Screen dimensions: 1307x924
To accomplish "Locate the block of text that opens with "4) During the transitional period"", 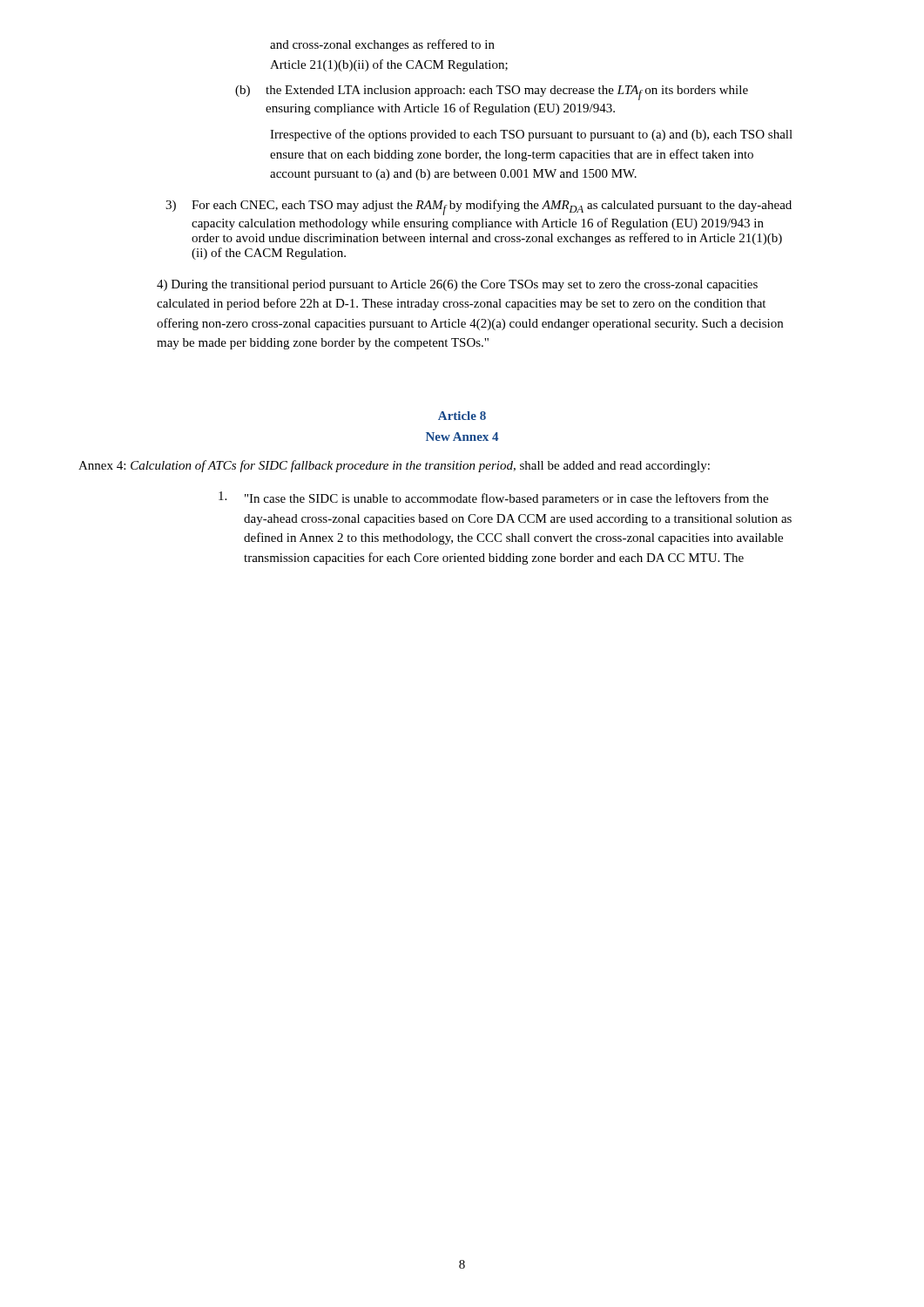I will pyautogui.click(x=475, y=313).
